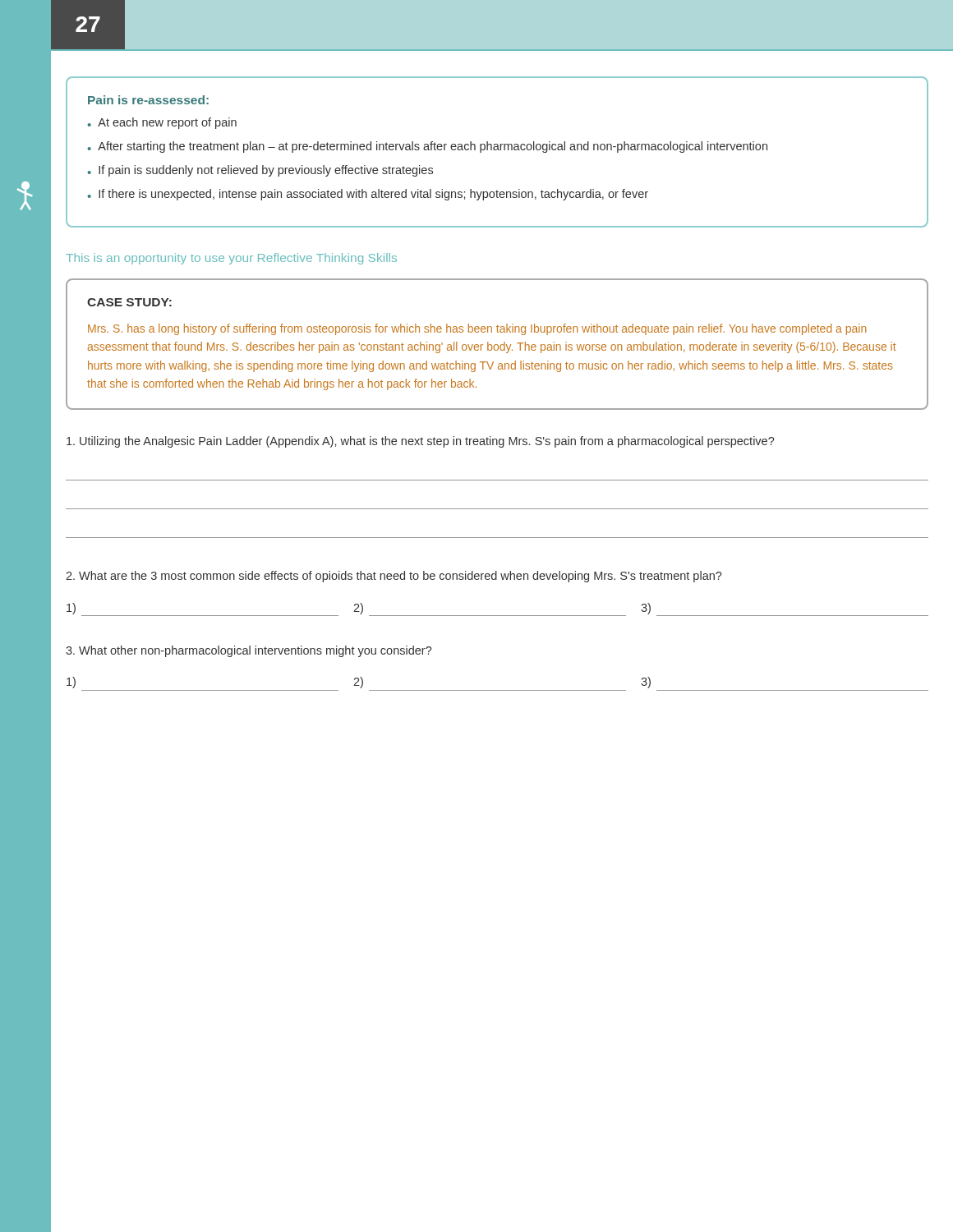Locate the region starting "After starting the treatment plan"
Viewport: 953px width, 1232px height.
tap(433, 146)
